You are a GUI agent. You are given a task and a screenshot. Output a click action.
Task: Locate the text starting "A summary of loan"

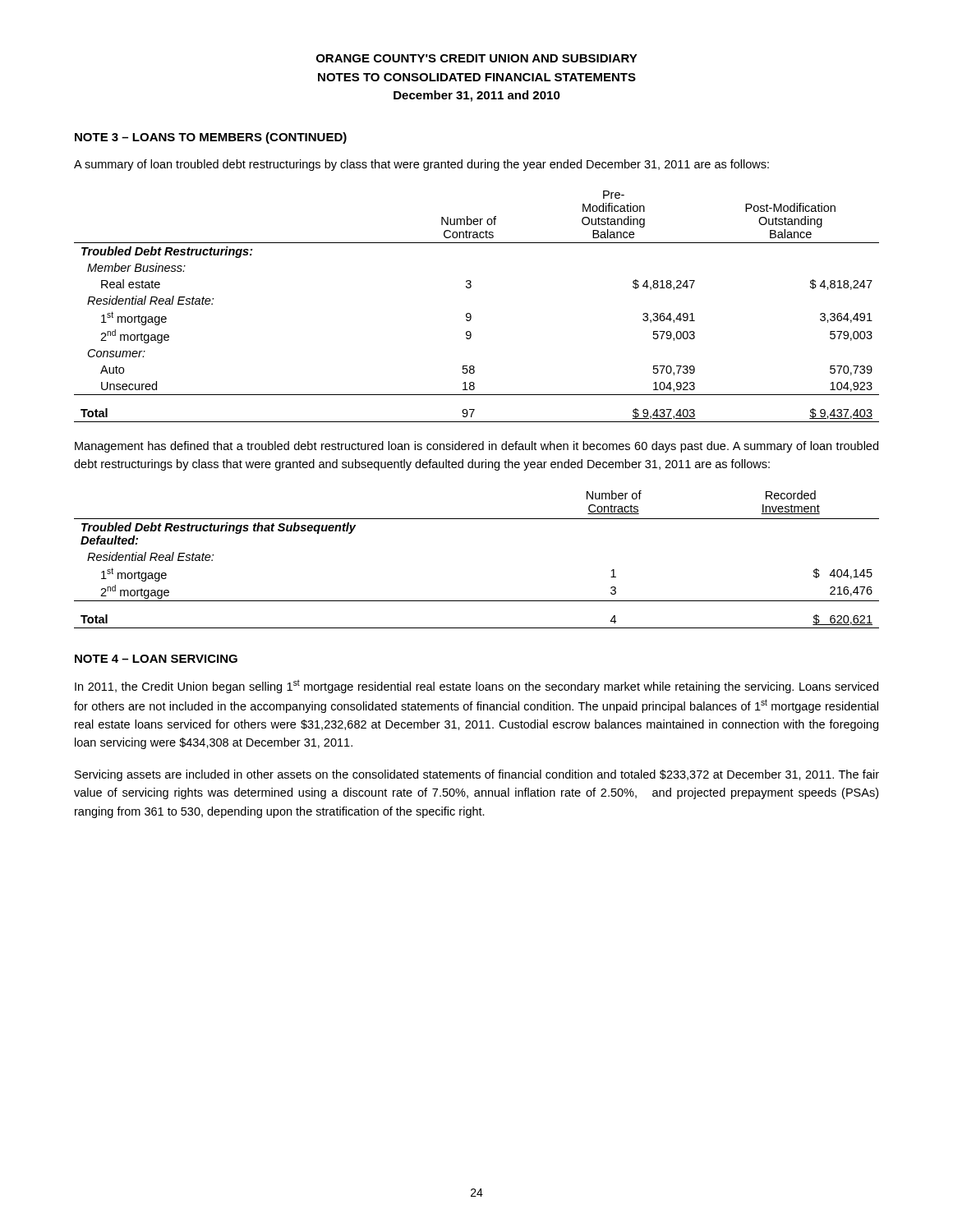(x=422, y=164)
